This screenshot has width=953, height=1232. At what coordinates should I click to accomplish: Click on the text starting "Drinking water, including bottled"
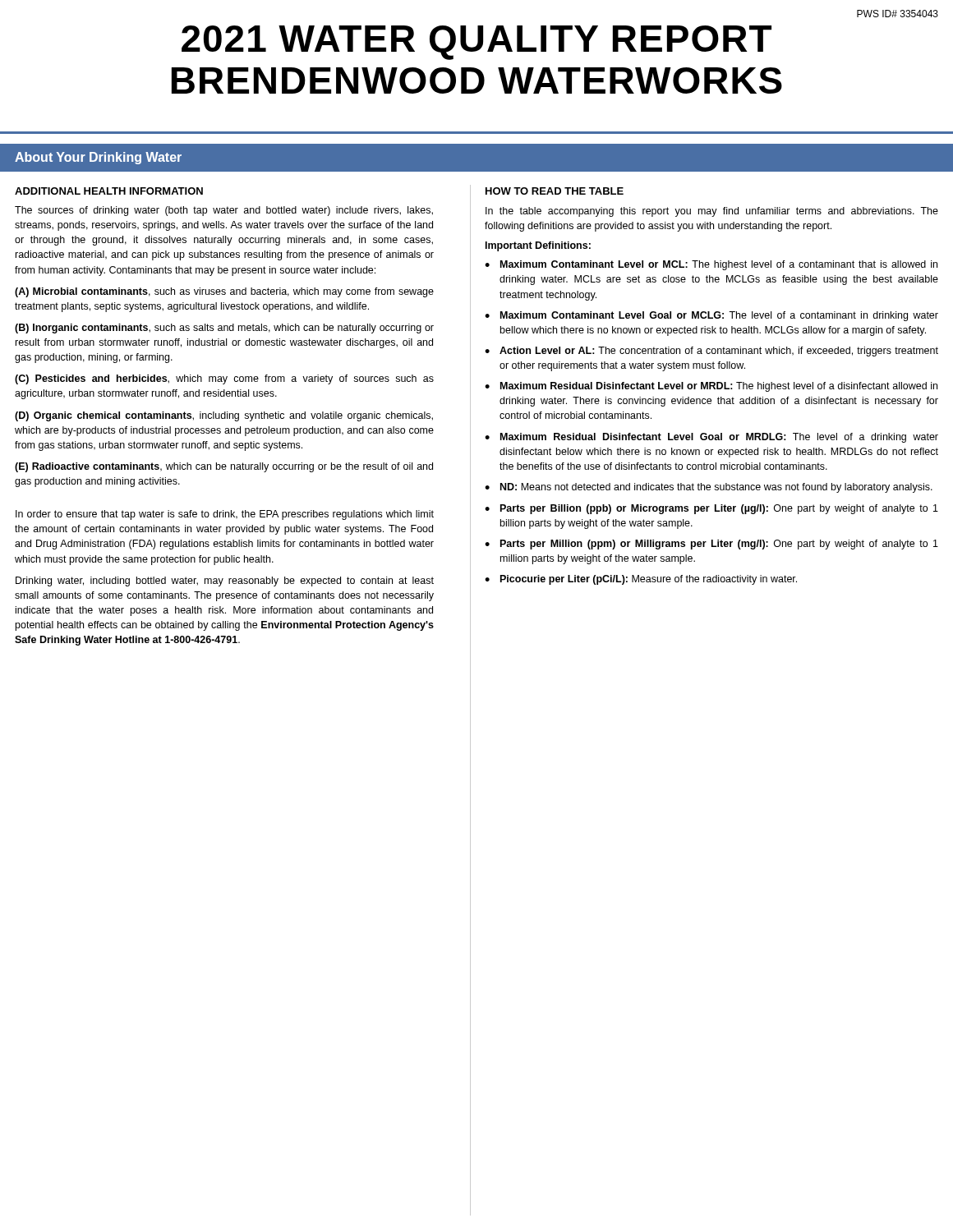pos(224,610)
